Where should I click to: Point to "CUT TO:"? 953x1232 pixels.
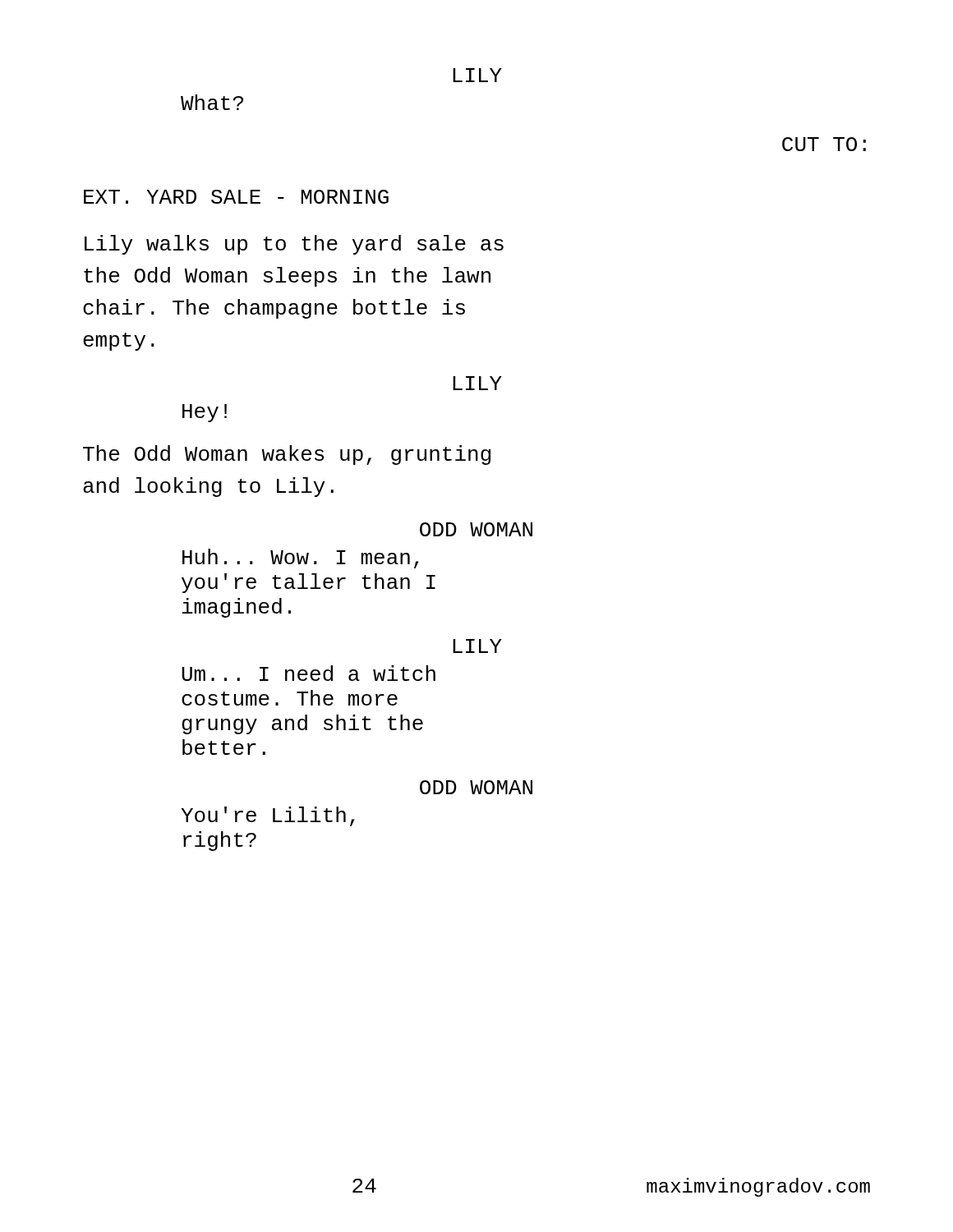tap(826, 145)
